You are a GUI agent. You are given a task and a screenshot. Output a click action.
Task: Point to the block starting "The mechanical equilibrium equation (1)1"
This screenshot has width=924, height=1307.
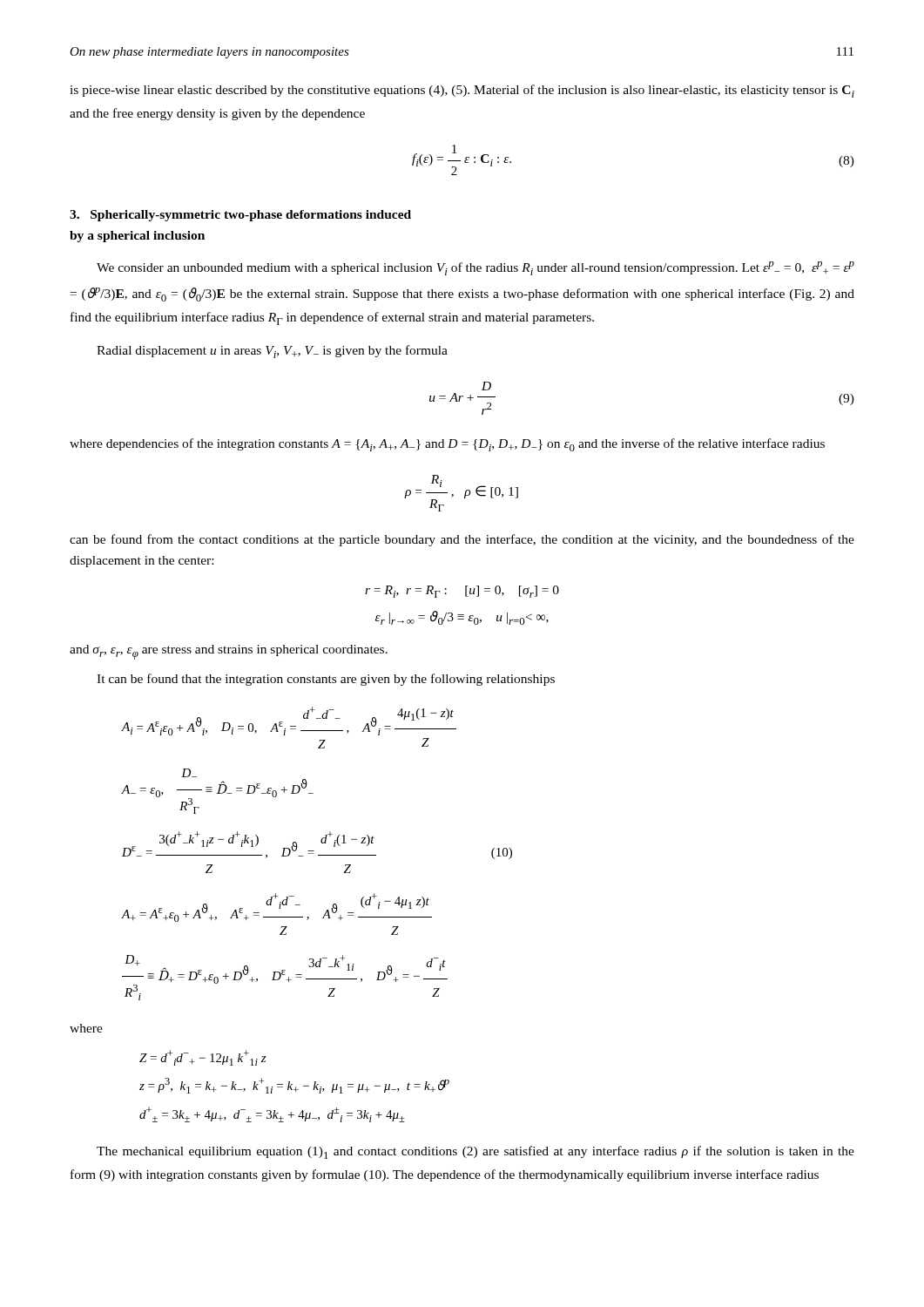coord(462,1163)
